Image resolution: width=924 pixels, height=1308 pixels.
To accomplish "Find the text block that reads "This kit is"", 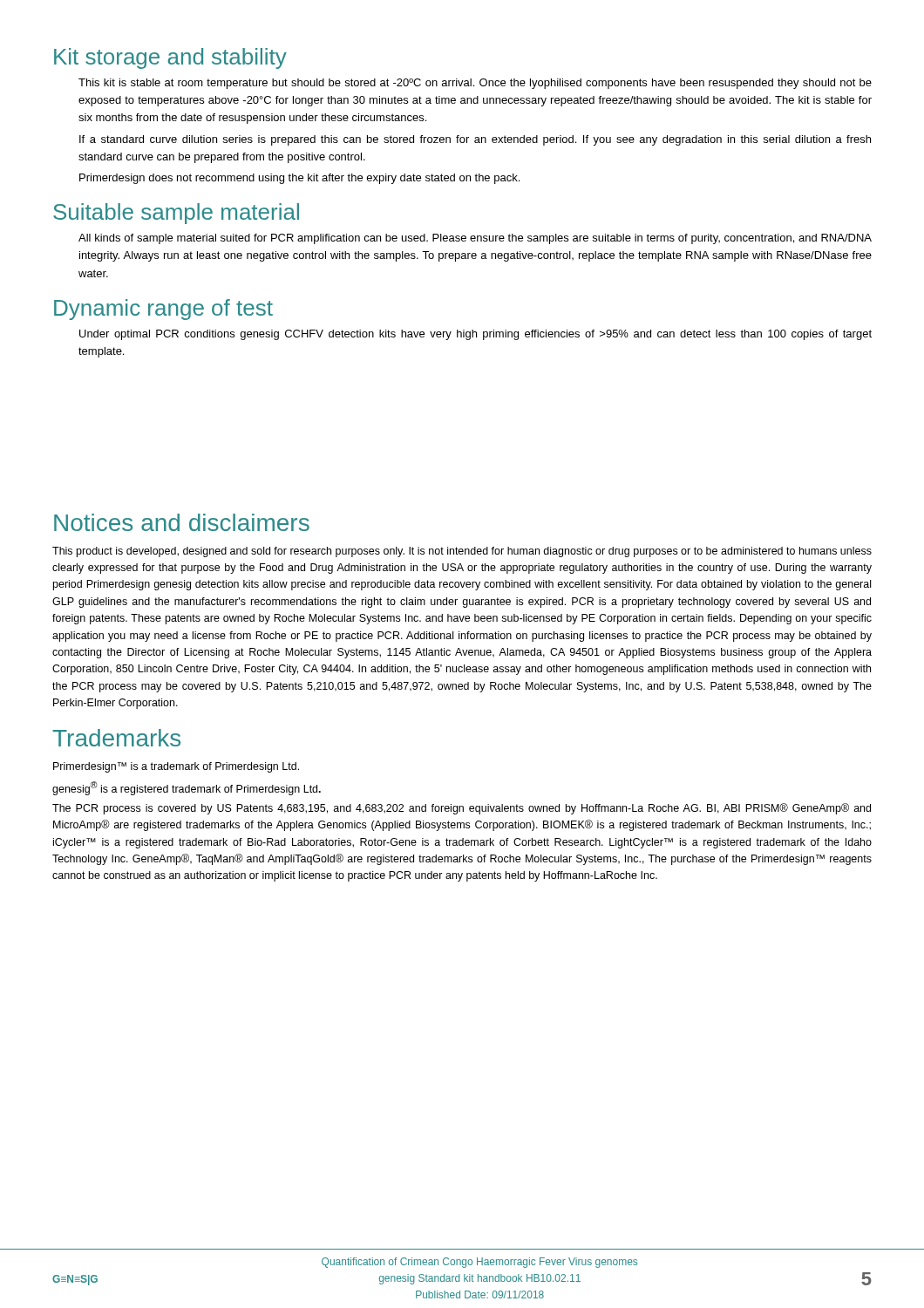I will point(475,100).
